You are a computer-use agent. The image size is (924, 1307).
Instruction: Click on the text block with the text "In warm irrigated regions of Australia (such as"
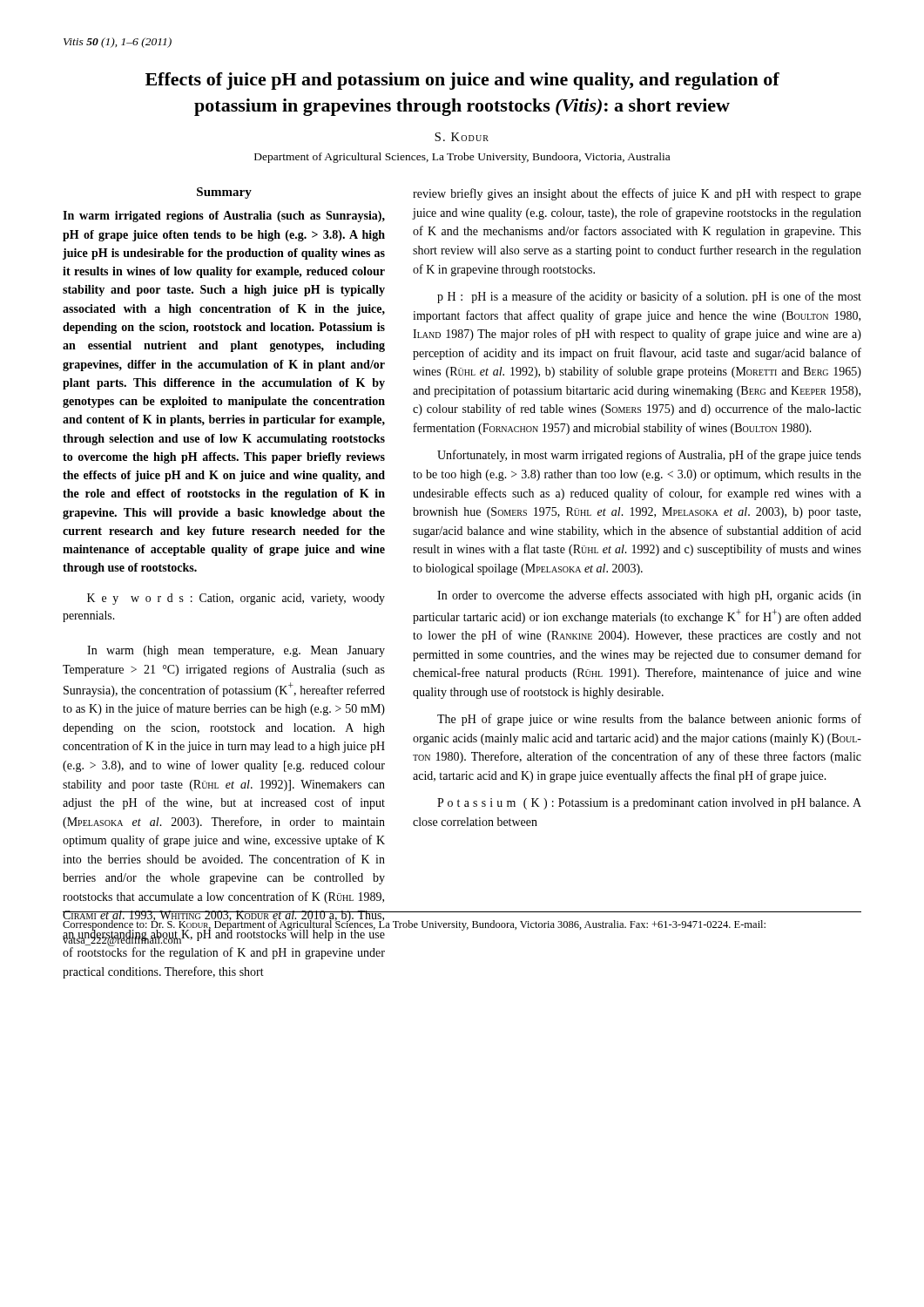pos(224,392)
